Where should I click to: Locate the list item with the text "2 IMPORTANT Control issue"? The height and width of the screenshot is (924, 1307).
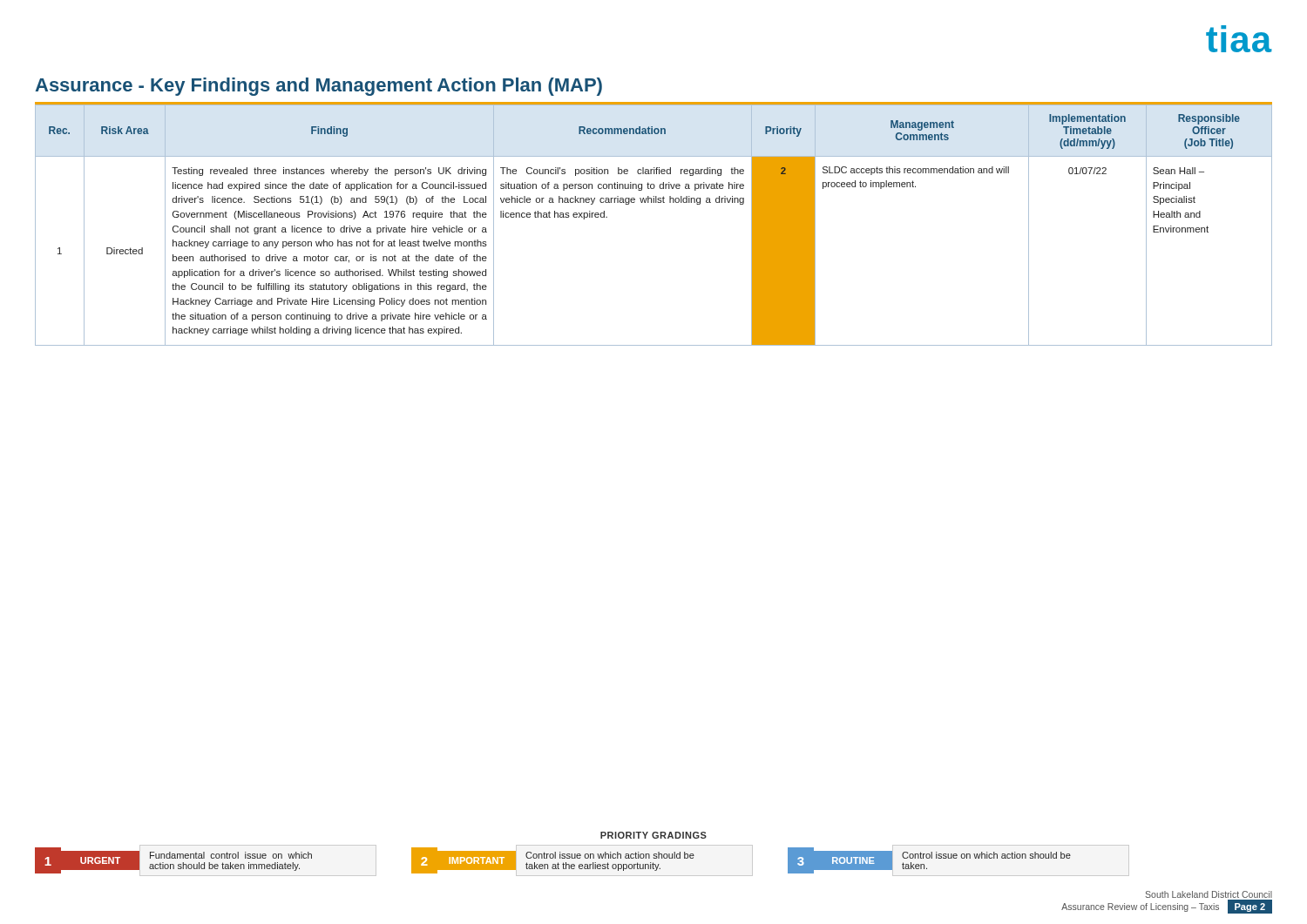pos(582,860)
